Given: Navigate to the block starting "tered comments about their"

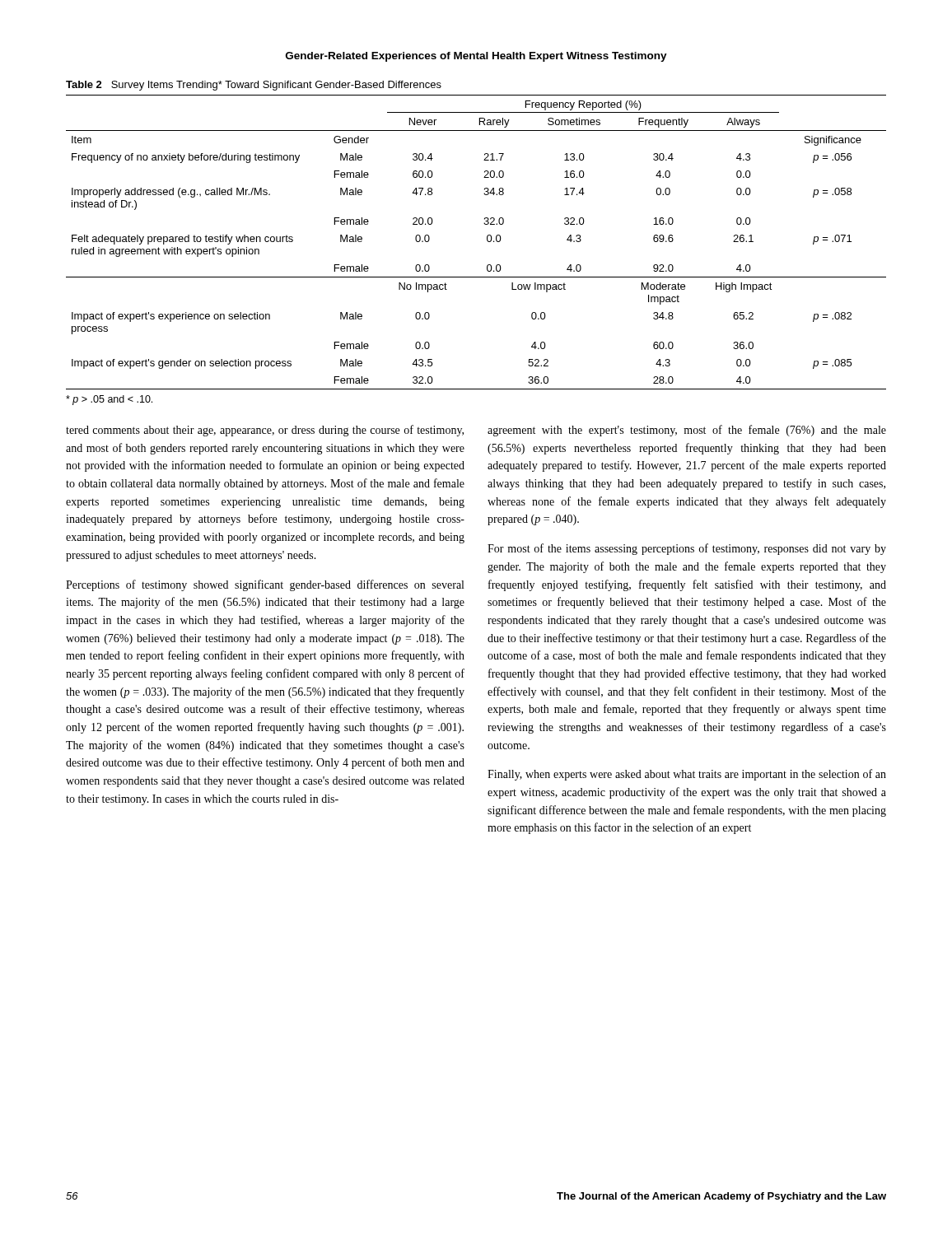Looking at the screenshot, I should (265, 493).
